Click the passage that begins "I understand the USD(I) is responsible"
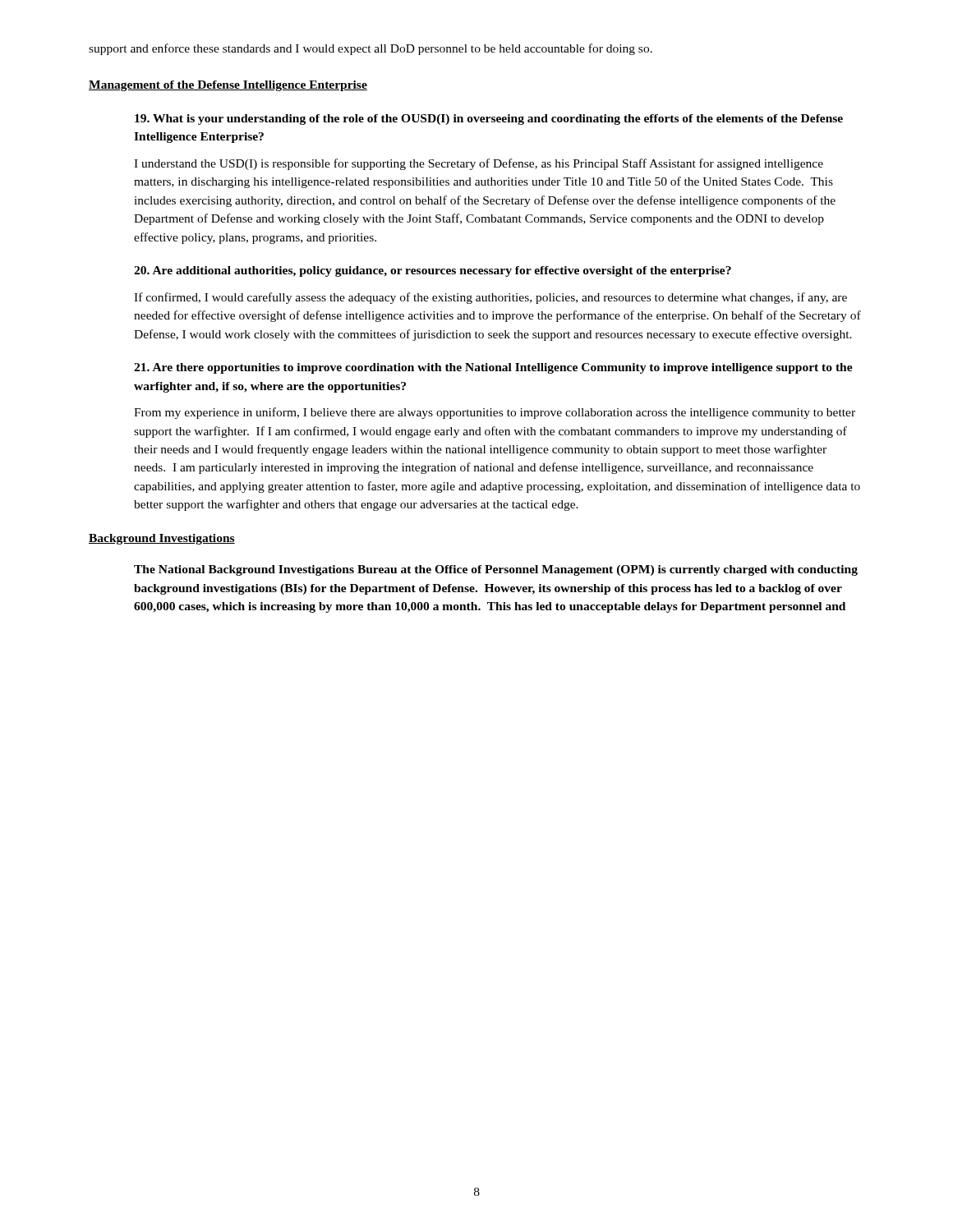This screenshot has height=1232, width=953. (485, 200)
